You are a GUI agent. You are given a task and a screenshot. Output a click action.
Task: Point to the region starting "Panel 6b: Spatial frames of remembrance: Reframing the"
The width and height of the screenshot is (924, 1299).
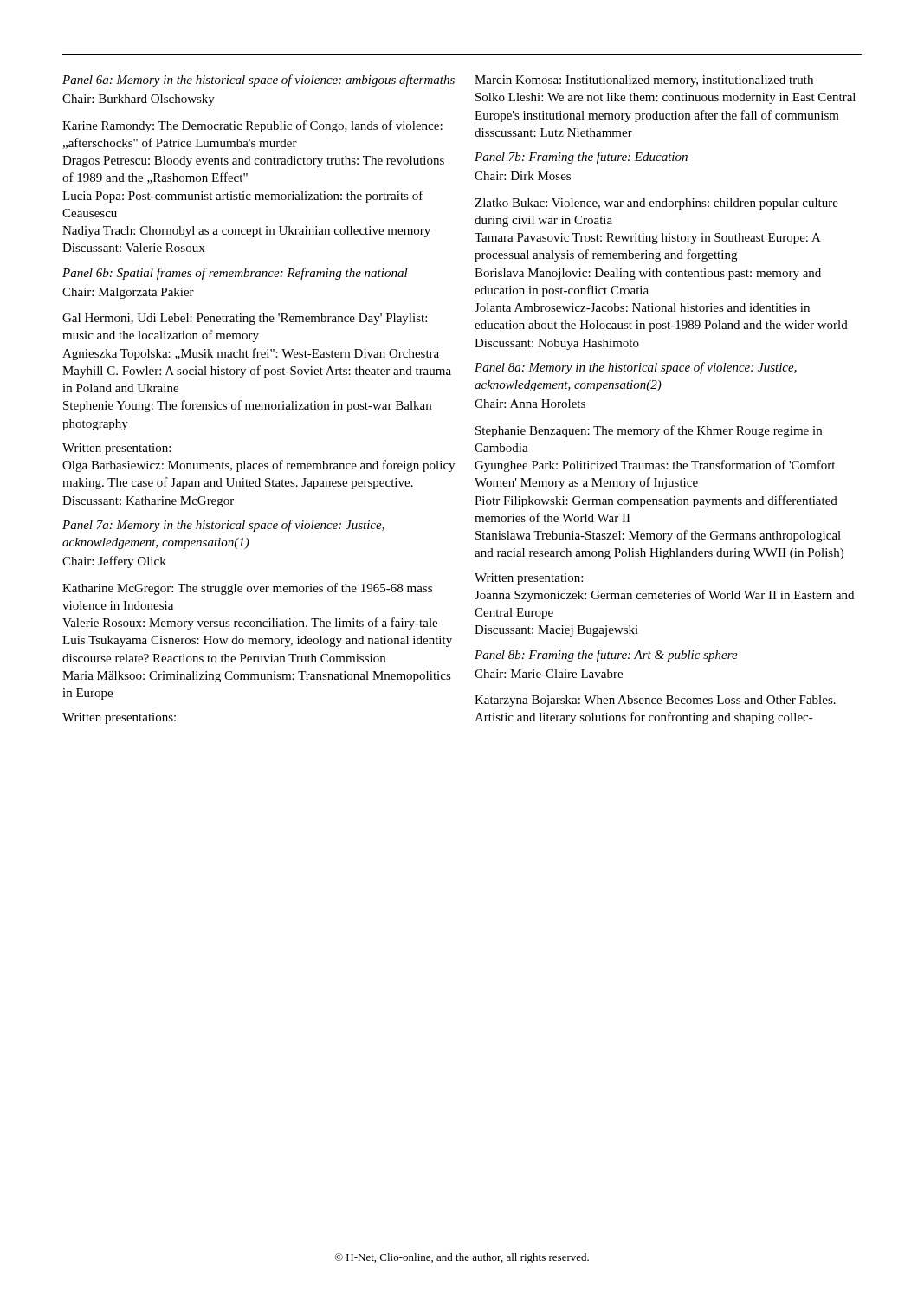pyautogui.click(x=259, y=282)
